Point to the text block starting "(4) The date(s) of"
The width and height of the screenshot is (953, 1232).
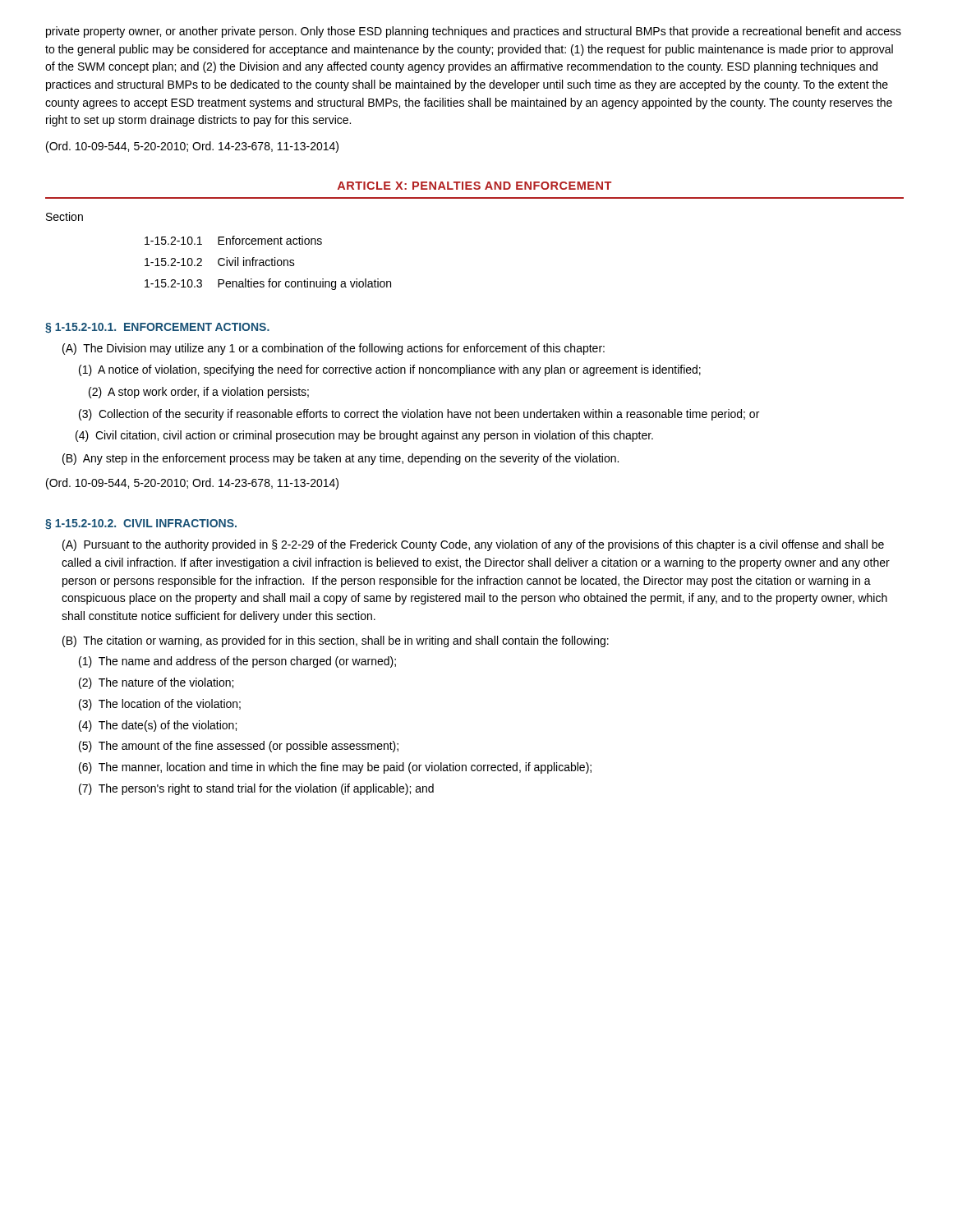point(158,725)
